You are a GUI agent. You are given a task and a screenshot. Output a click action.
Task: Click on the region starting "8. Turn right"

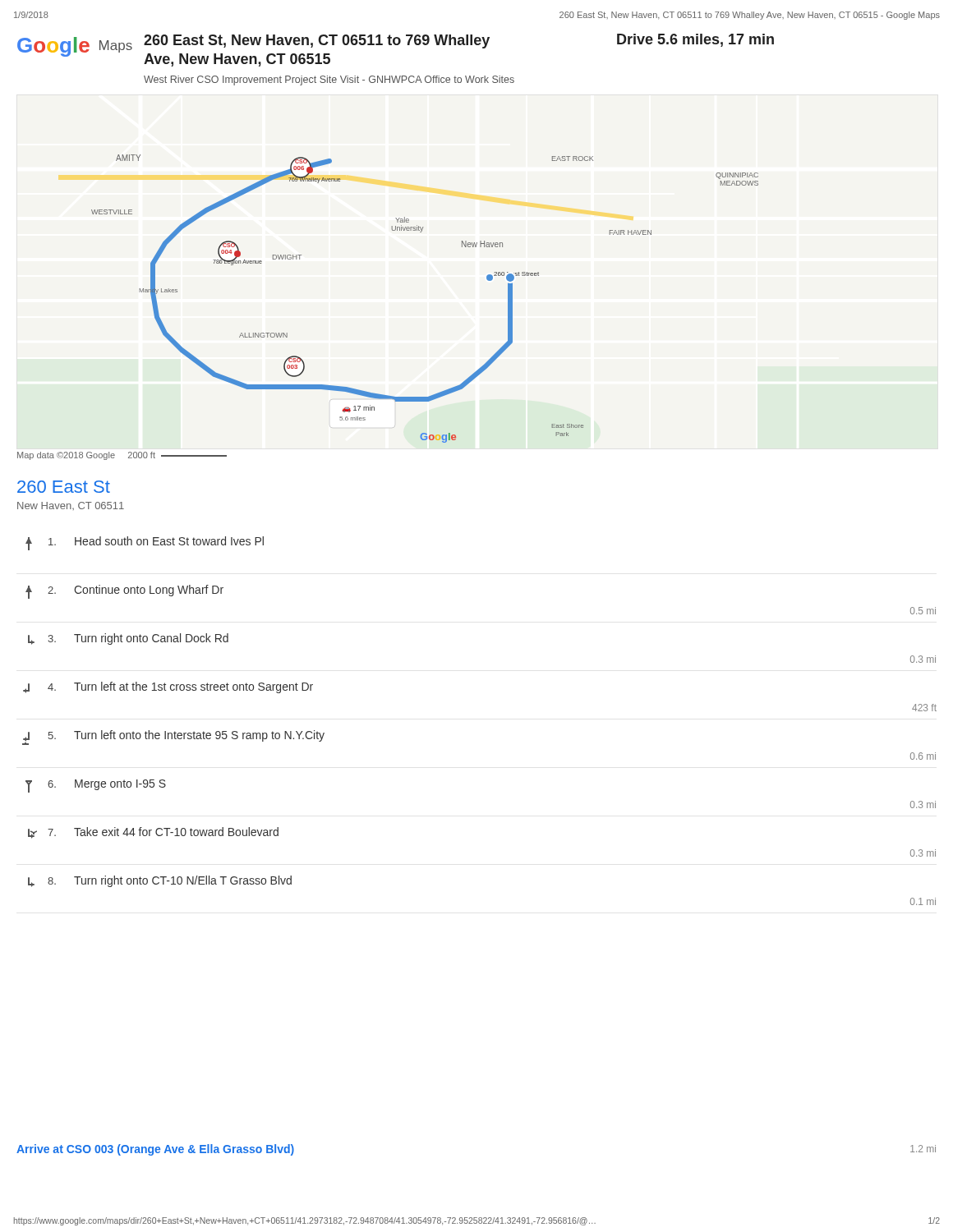[160, 881]
